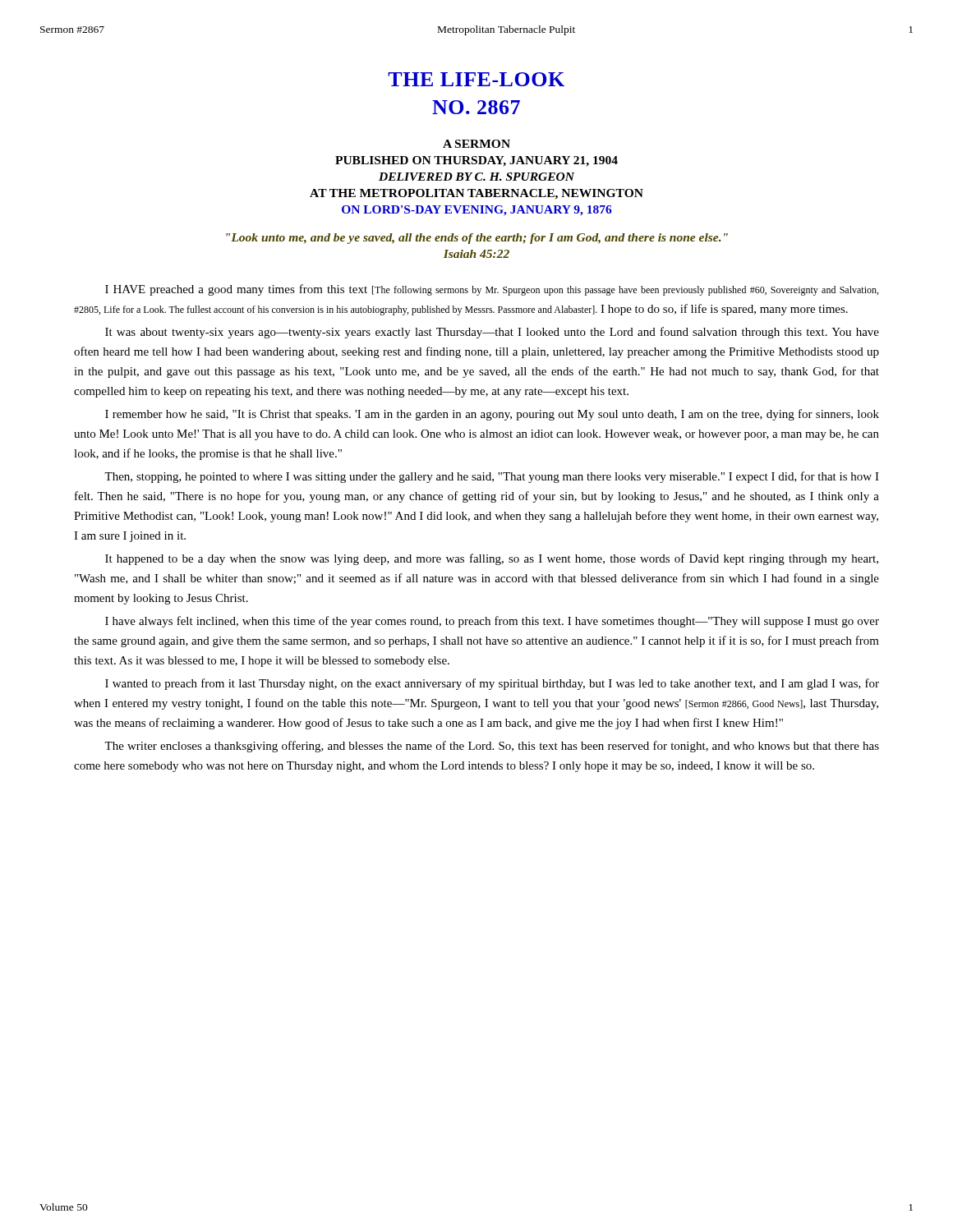Find the block on this page that starts ""Look unto me, and be ye saved,"
The width and height of the screenshot is (953, 1232).
(476, 245)
